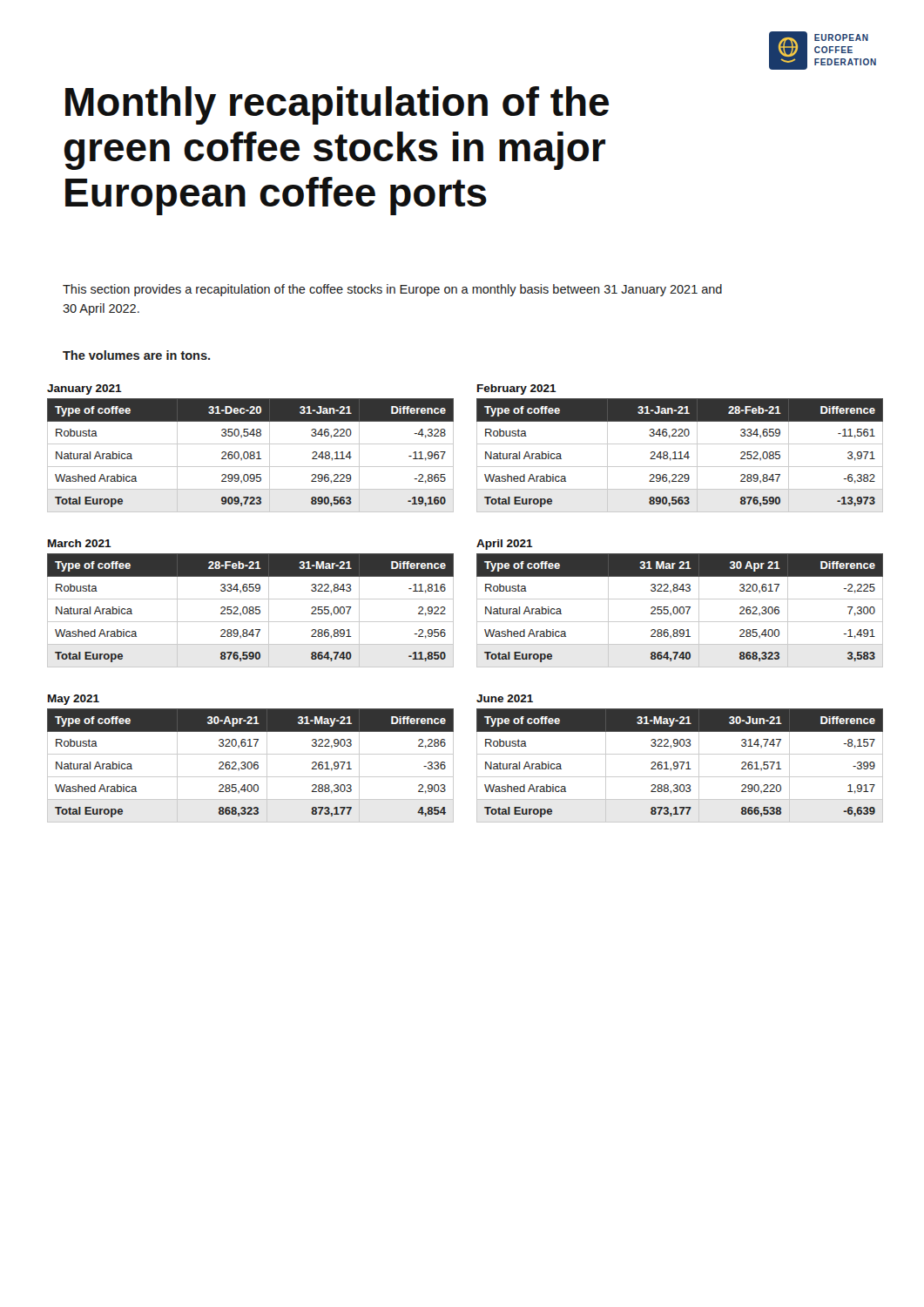924x1307 pixels.
Task: Locate the block starting "This section provides a recapitulation"
Action: 393,299
